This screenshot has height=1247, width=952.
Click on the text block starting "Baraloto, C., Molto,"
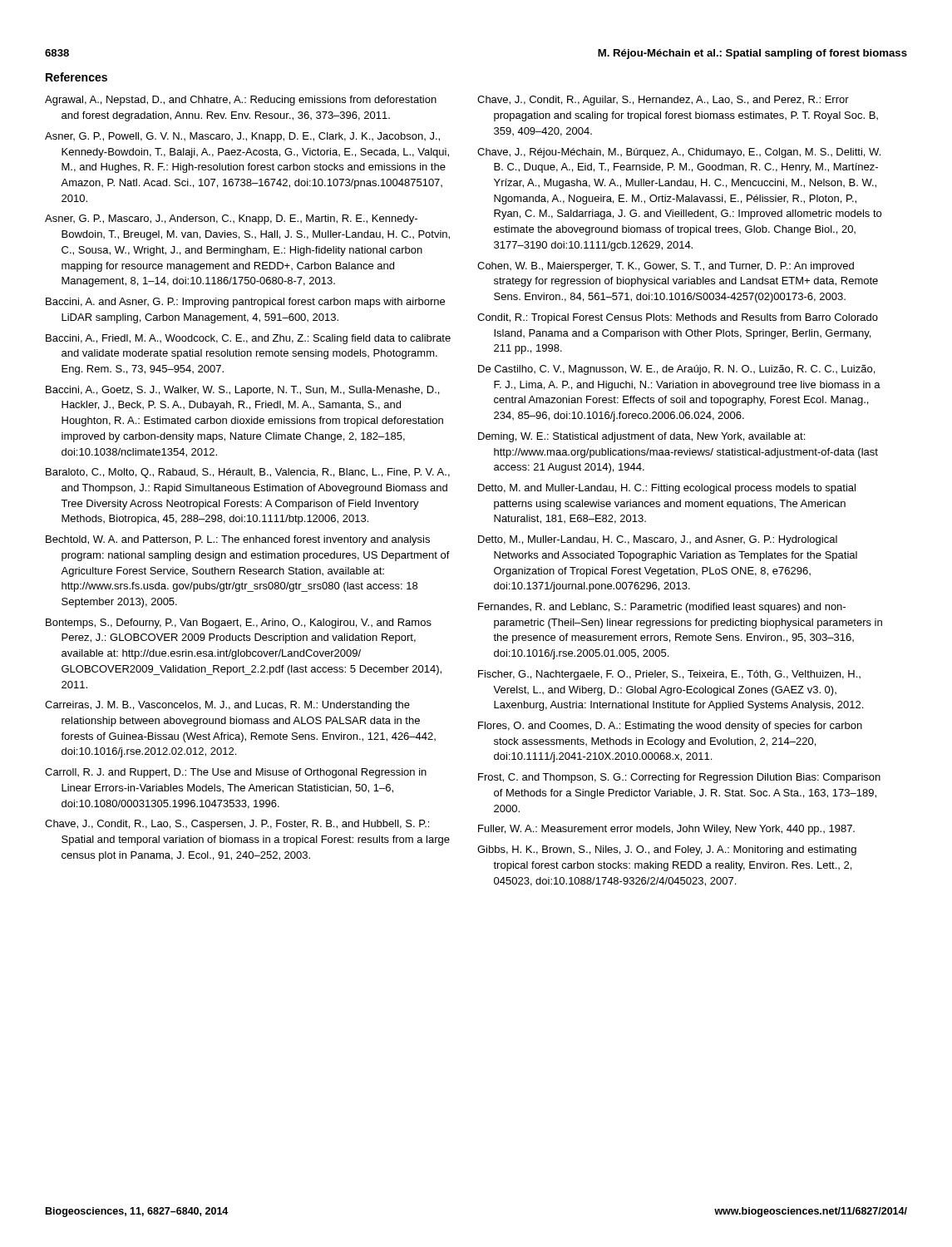[248, 495]
